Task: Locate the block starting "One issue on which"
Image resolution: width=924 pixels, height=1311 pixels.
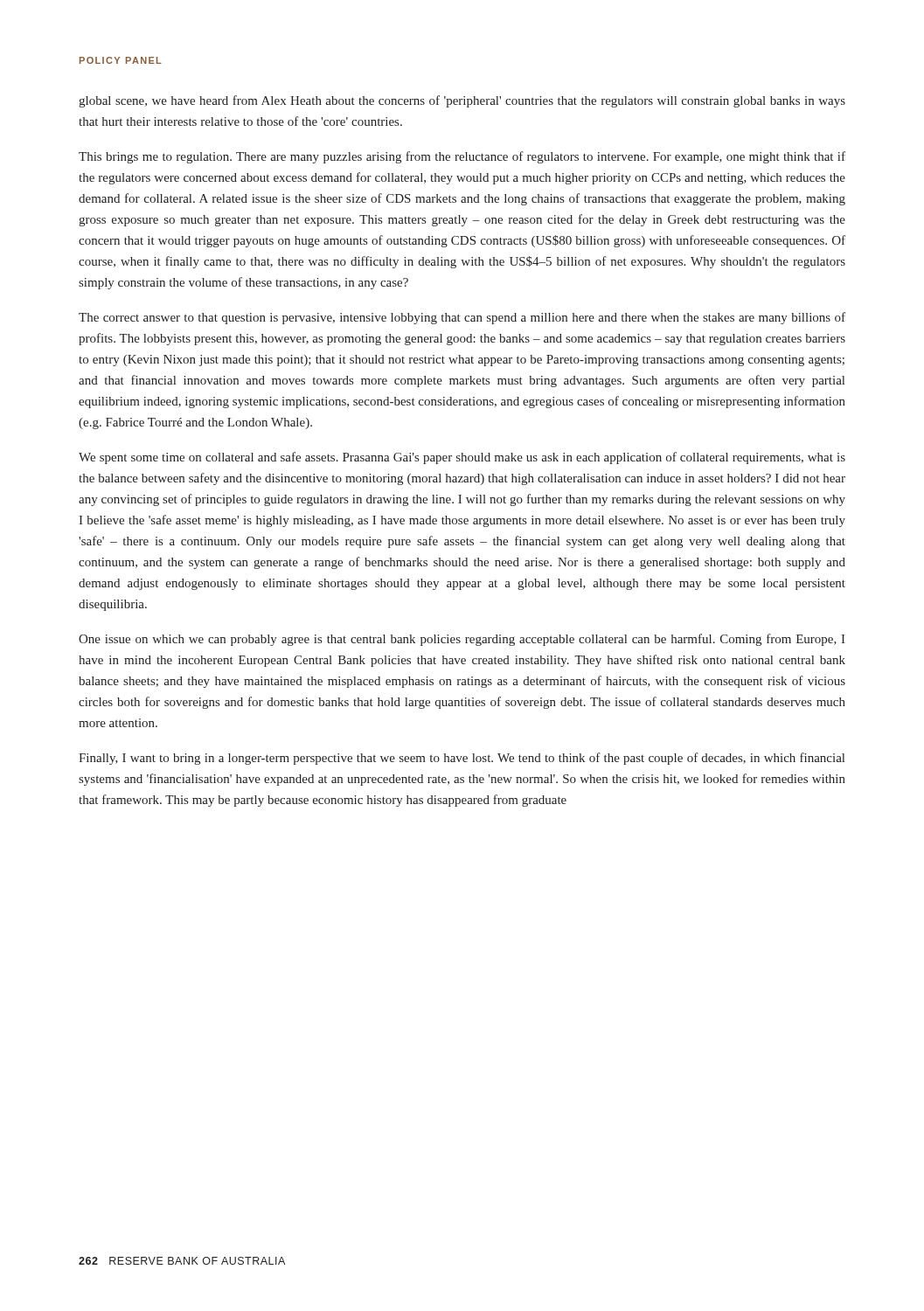Action: (x=462, y=681)
